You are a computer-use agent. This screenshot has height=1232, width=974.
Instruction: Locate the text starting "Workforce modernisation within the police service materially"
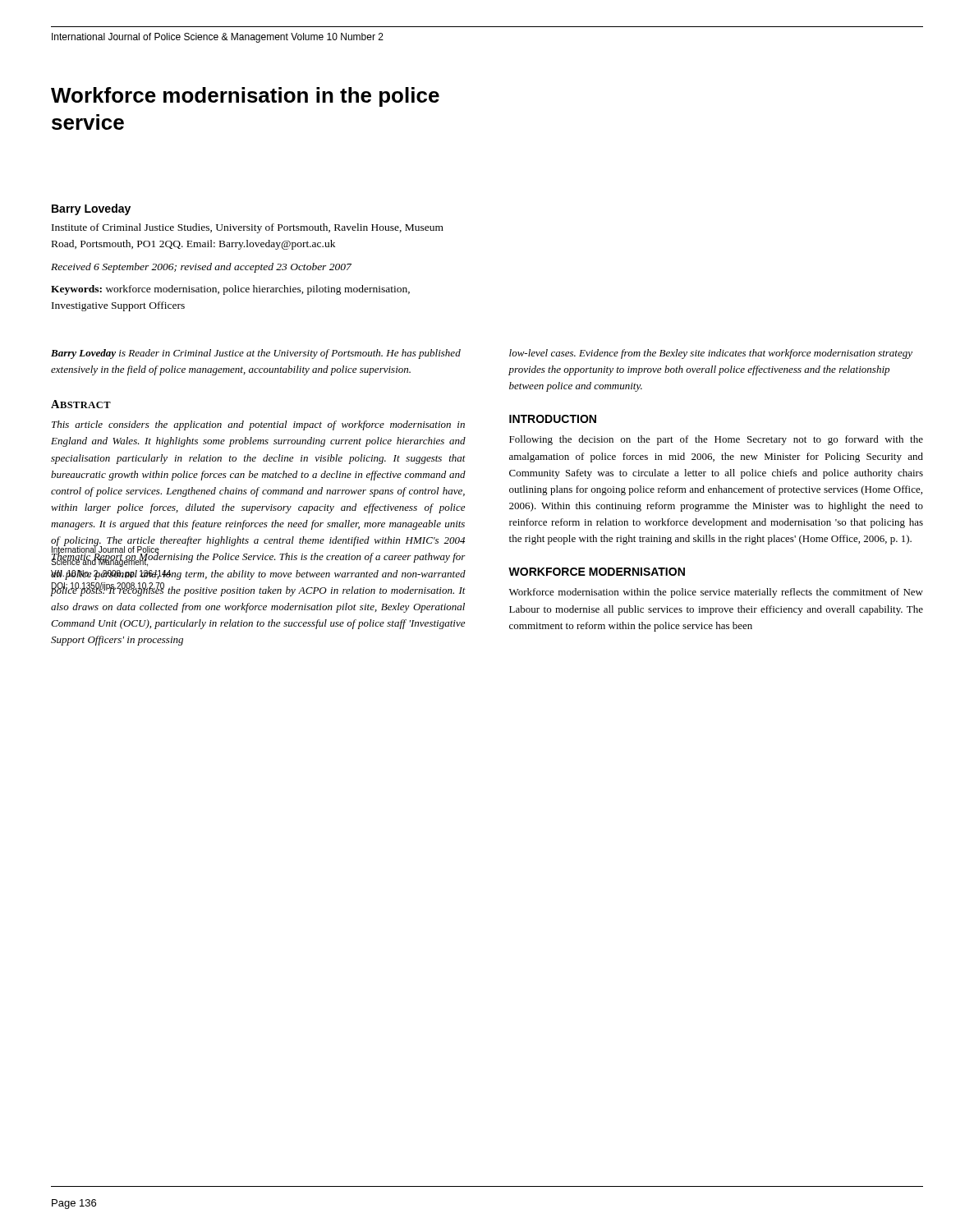[716, 609]
